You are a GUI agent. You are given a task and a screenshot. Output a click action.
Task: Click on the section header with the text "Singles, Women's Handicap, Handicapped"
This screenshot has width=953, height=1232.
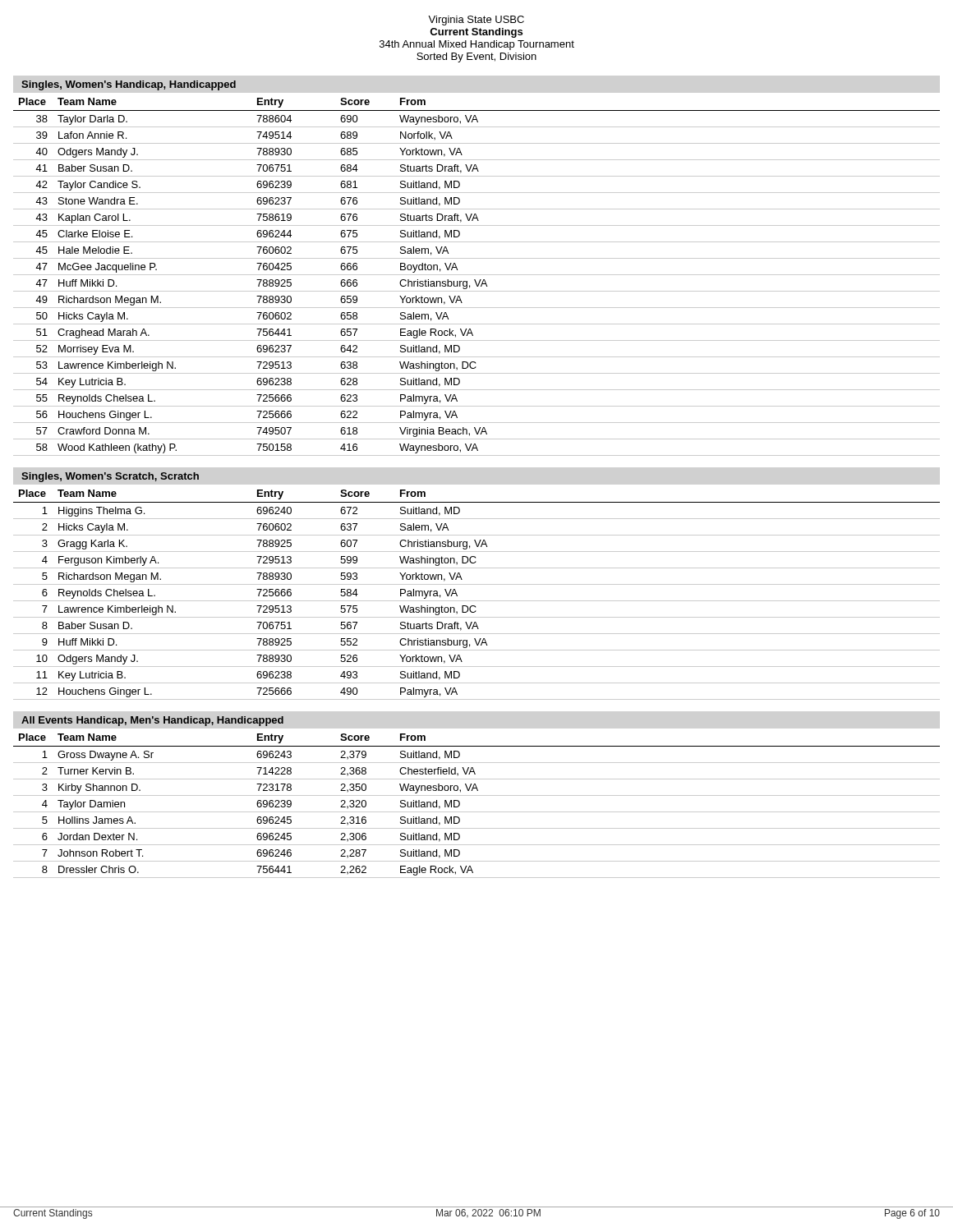pos(129,84)
